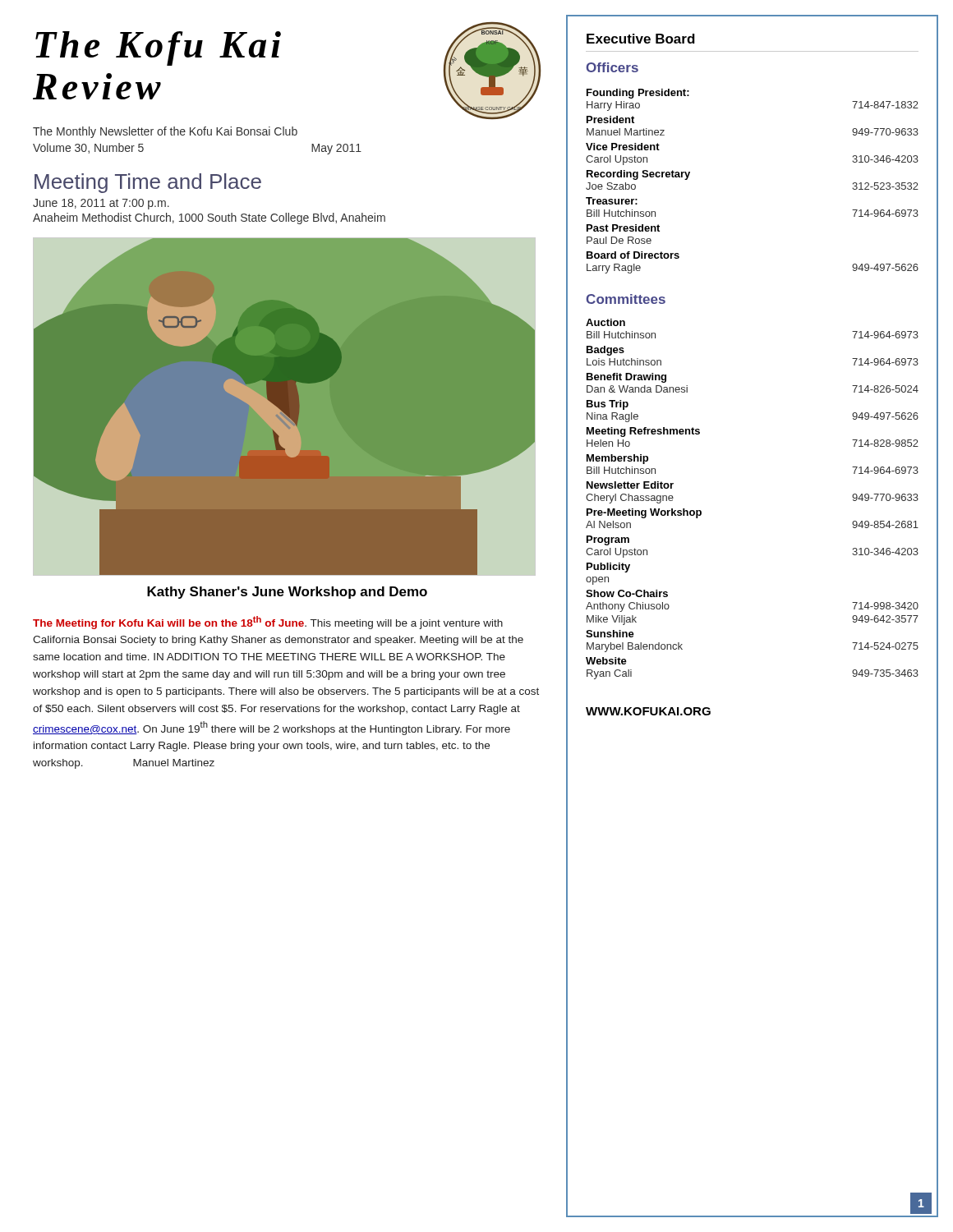Click on the logo
Image resolution: width=953 pixels, height=1232 pixels.
point(492,71)
